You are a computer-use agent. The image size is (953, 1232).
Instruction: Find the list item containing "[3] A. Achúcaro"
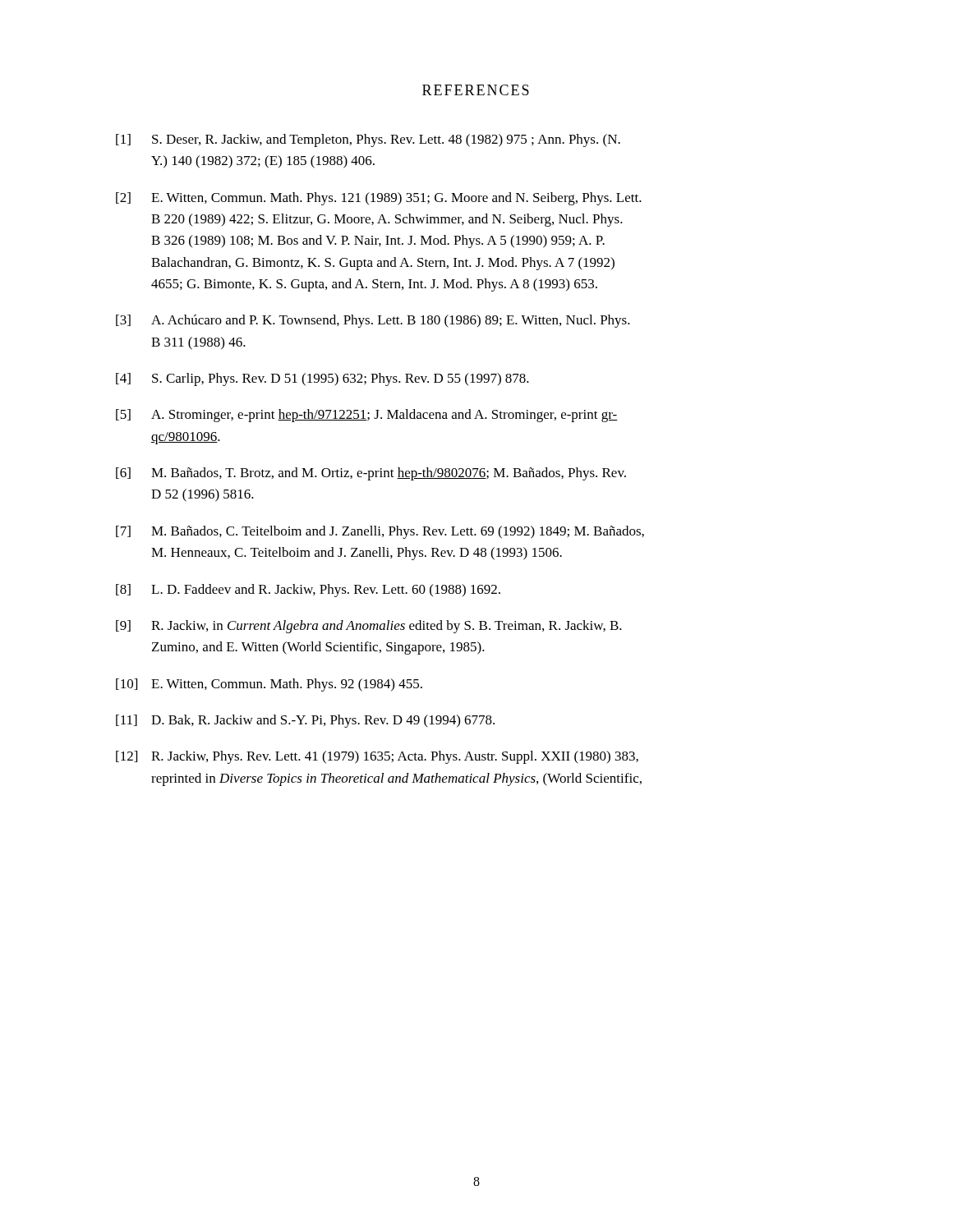476,332
